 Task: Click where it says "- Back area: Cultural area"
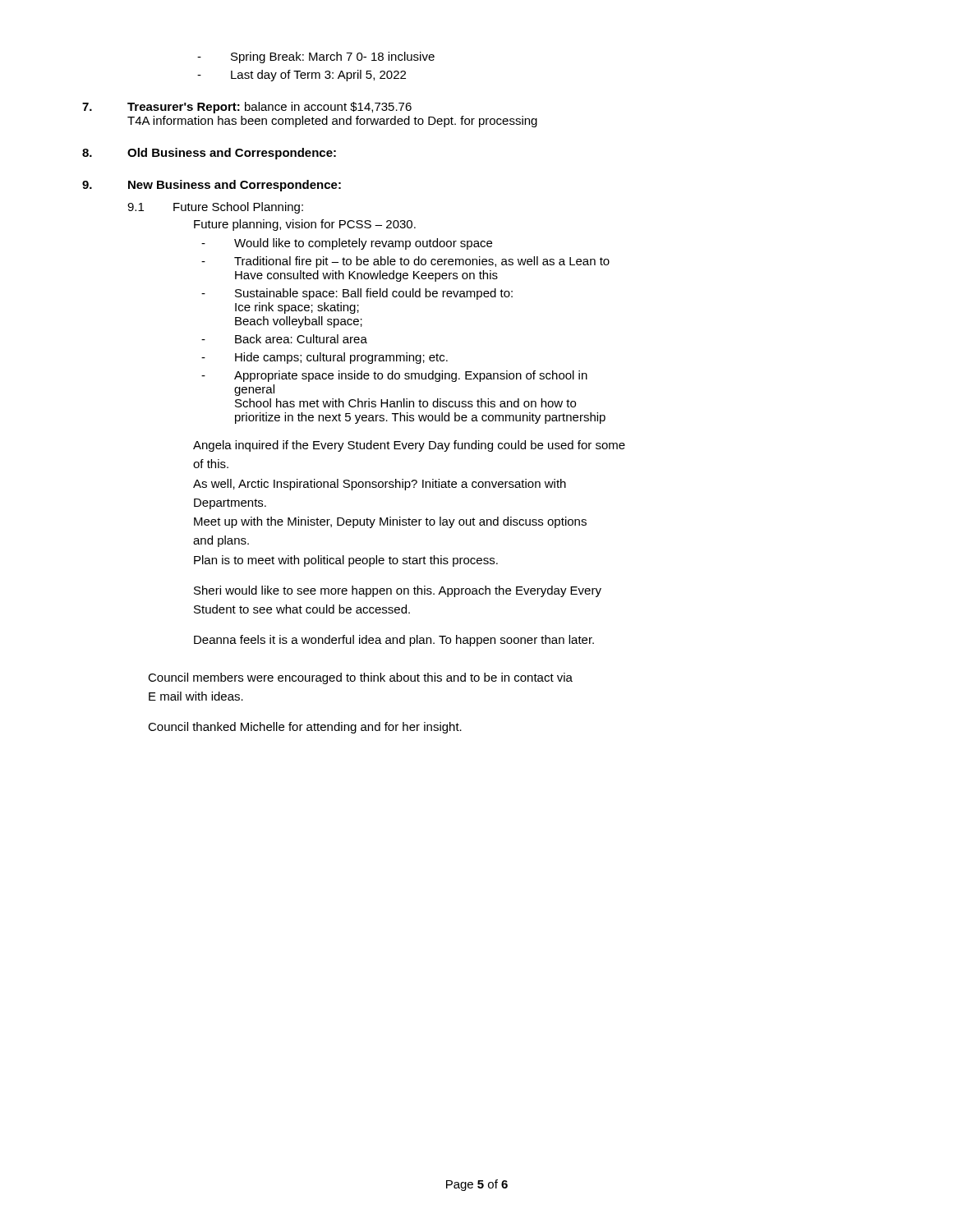[284, 339]
